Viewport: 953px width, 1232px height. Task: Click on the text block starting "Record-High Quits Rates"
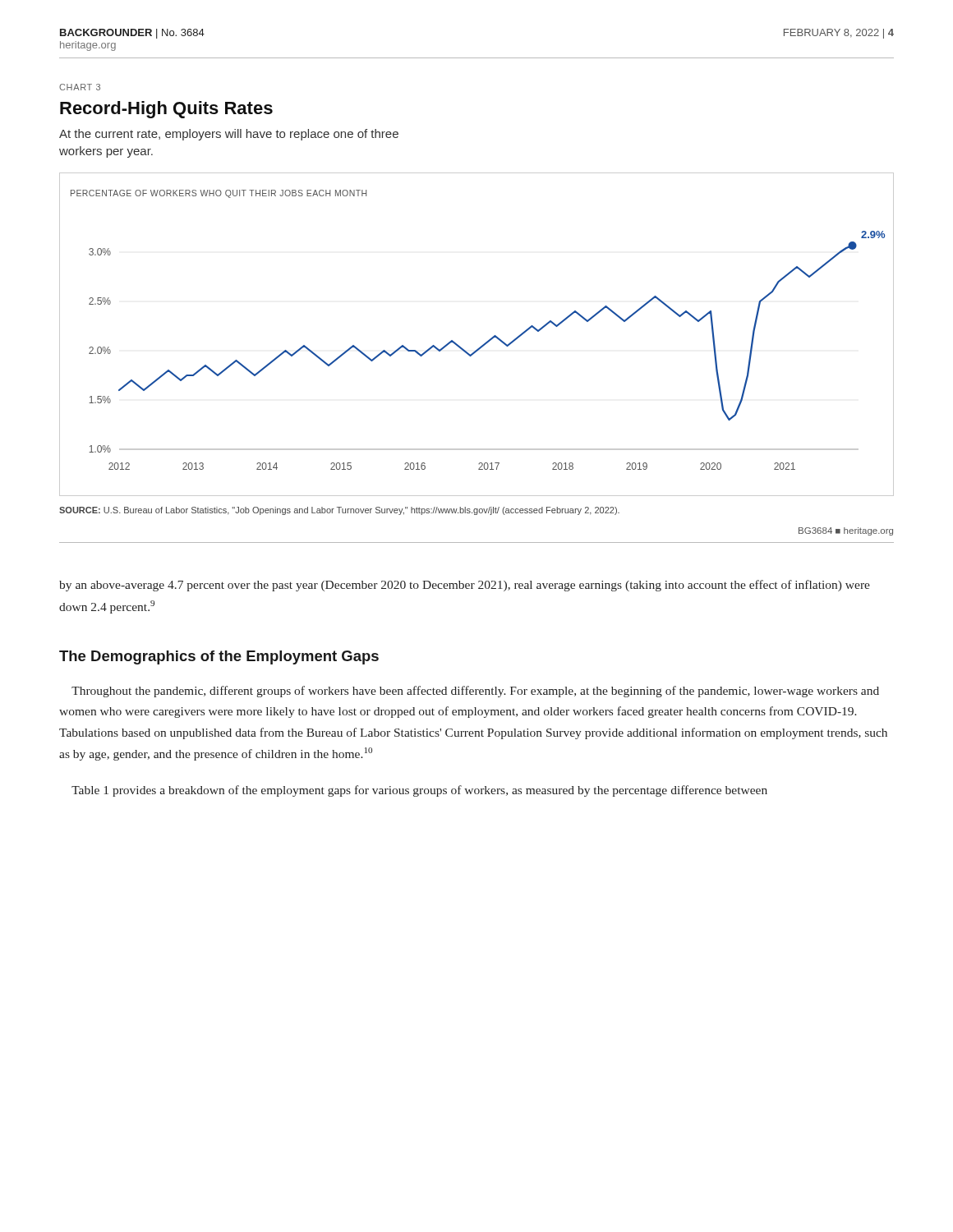166,108
